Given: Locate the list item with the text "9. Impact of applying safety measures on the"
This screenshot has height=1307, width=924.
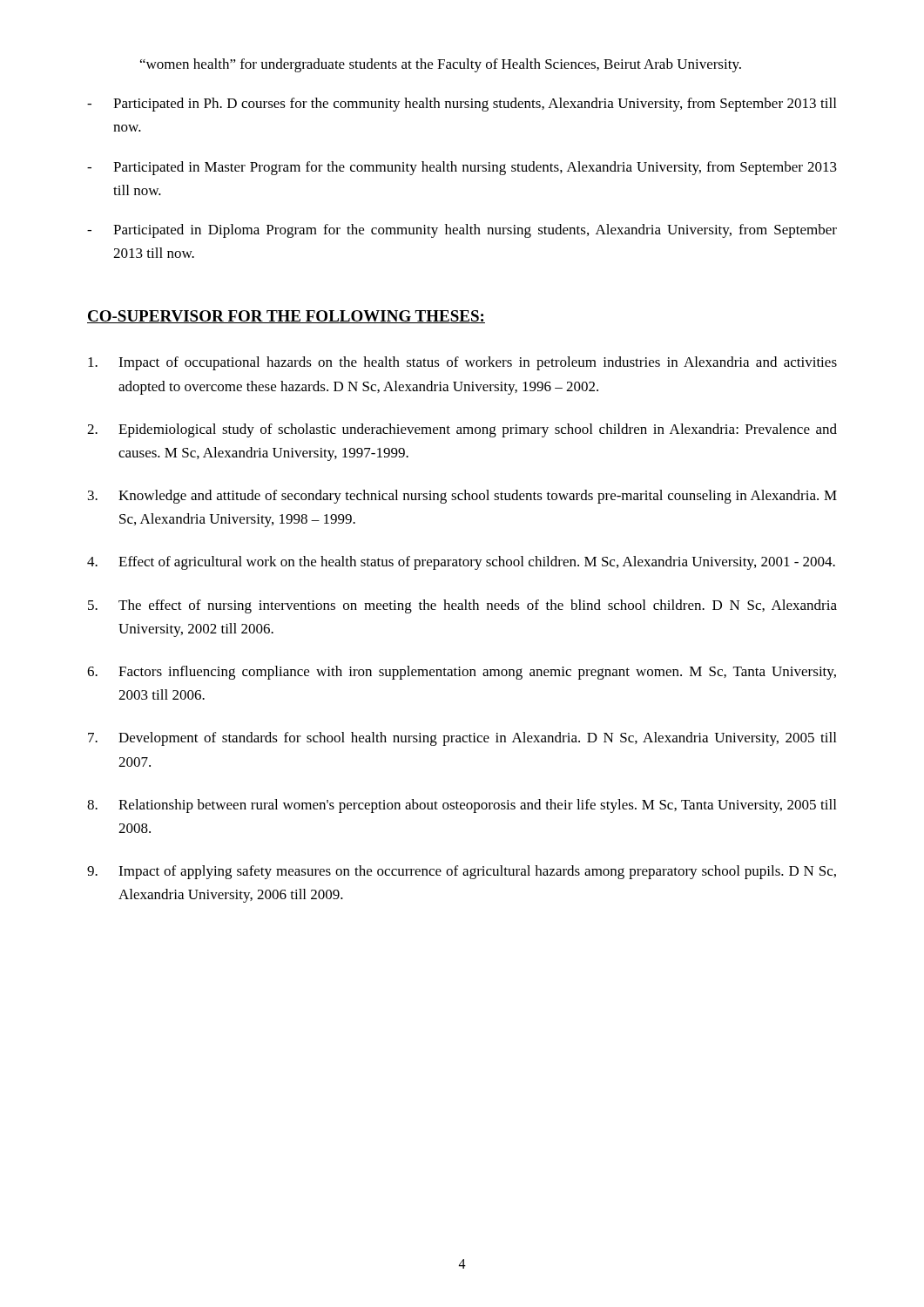Looking at the screenshot, I should (x=462, y=883).
